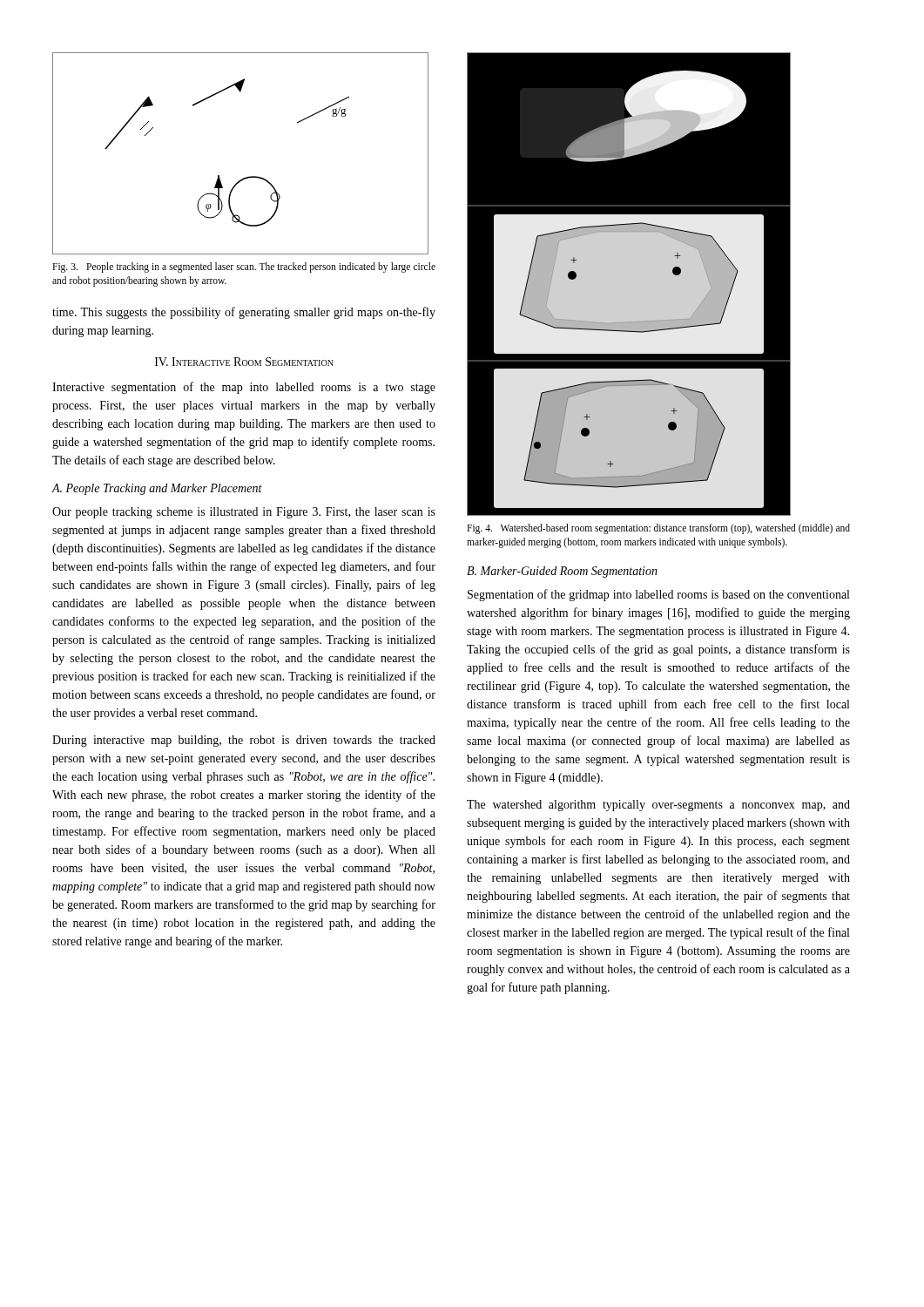Select the text block that reads "Segmentation of the gridmap into"
The width and height of the screenshot is (924, 1307).
(658, 686)
